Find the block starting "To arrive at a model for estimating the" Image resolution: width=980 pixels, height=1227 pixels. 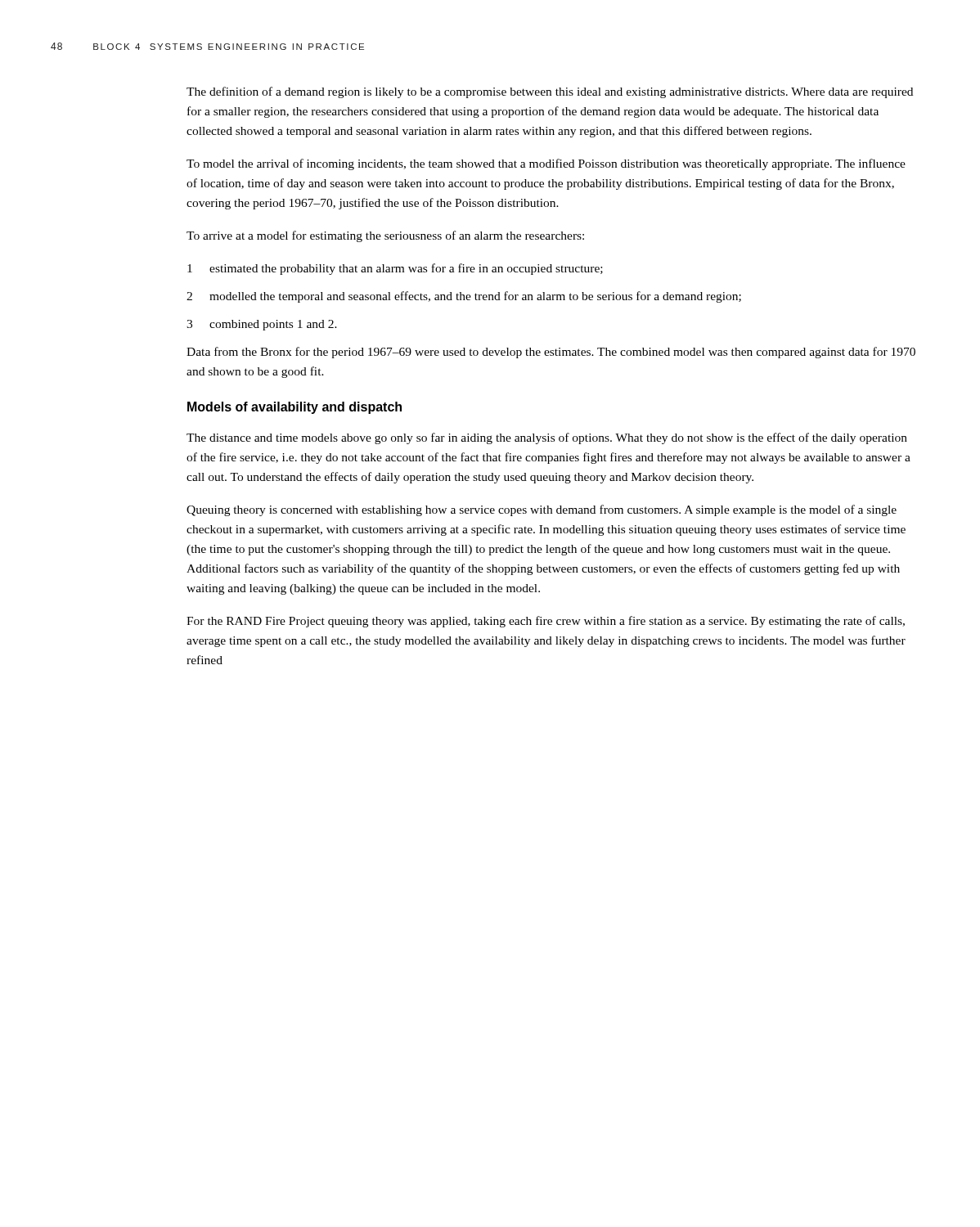(x=386, y=235)
